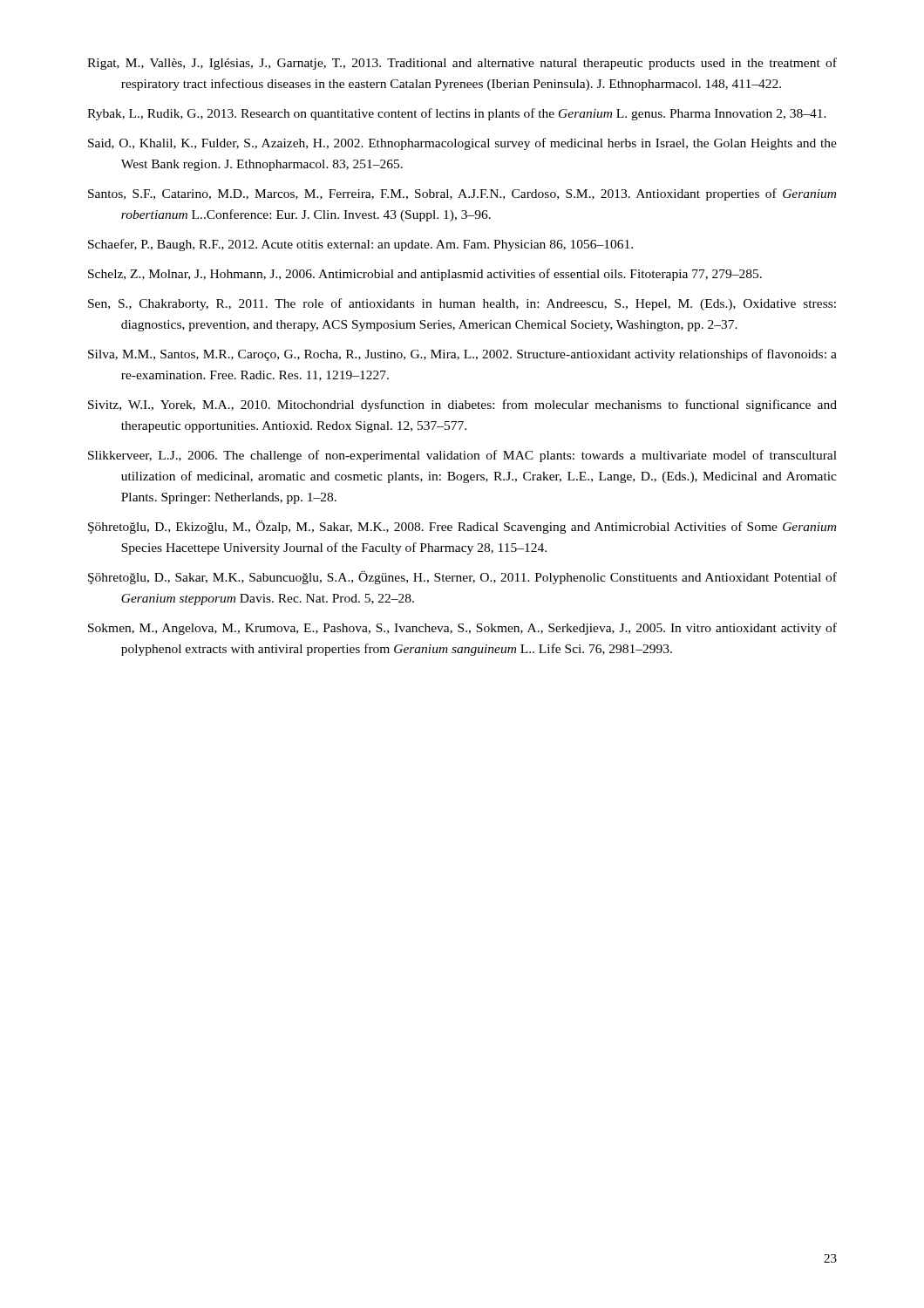Click the passage that begins "Slikkerveer, L.J., 2006."
Screen dimensions: 1308x924
coord(462,476)
